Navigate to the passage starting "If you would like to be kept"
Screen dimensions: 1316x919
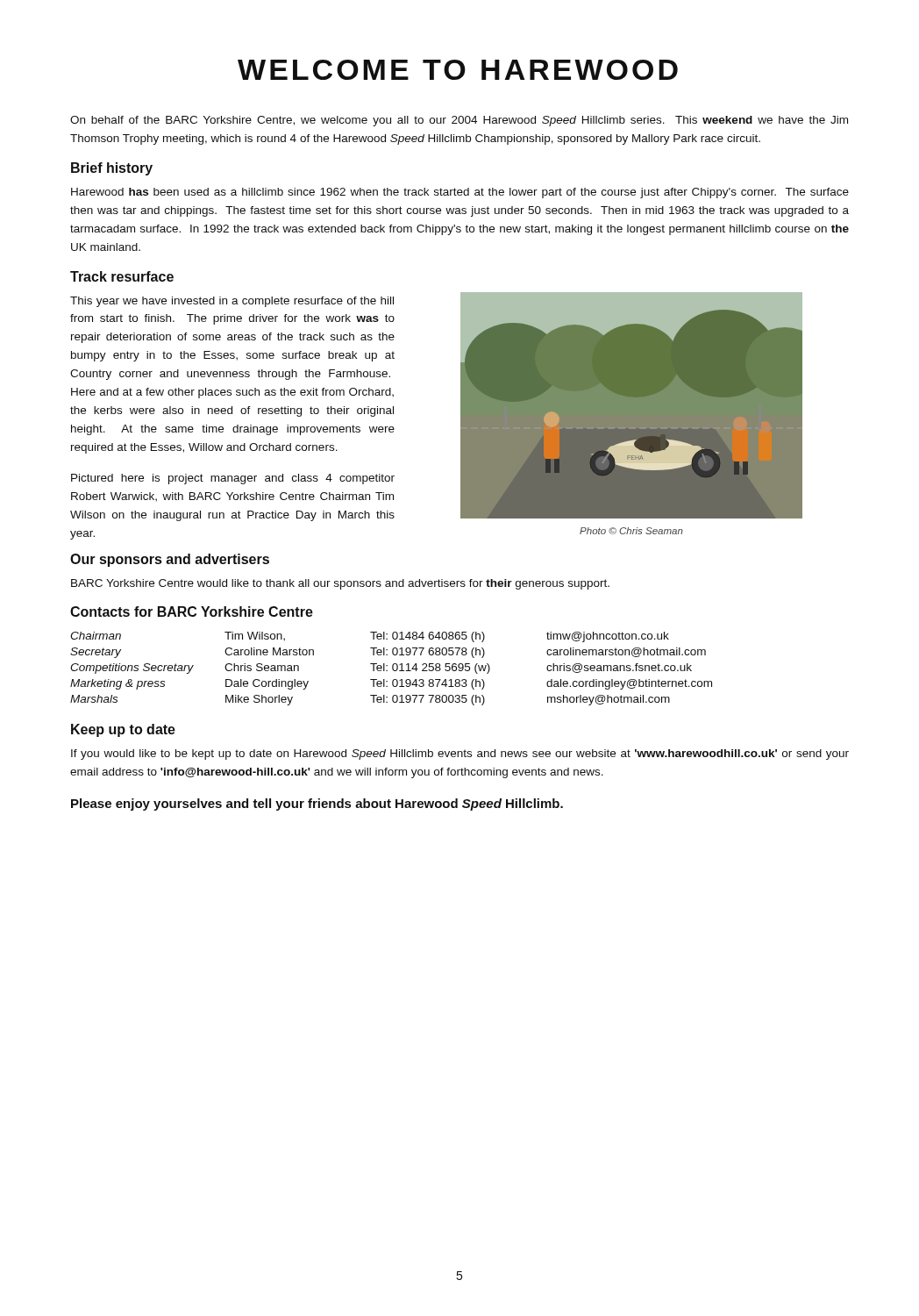click(x=460, y=763)
